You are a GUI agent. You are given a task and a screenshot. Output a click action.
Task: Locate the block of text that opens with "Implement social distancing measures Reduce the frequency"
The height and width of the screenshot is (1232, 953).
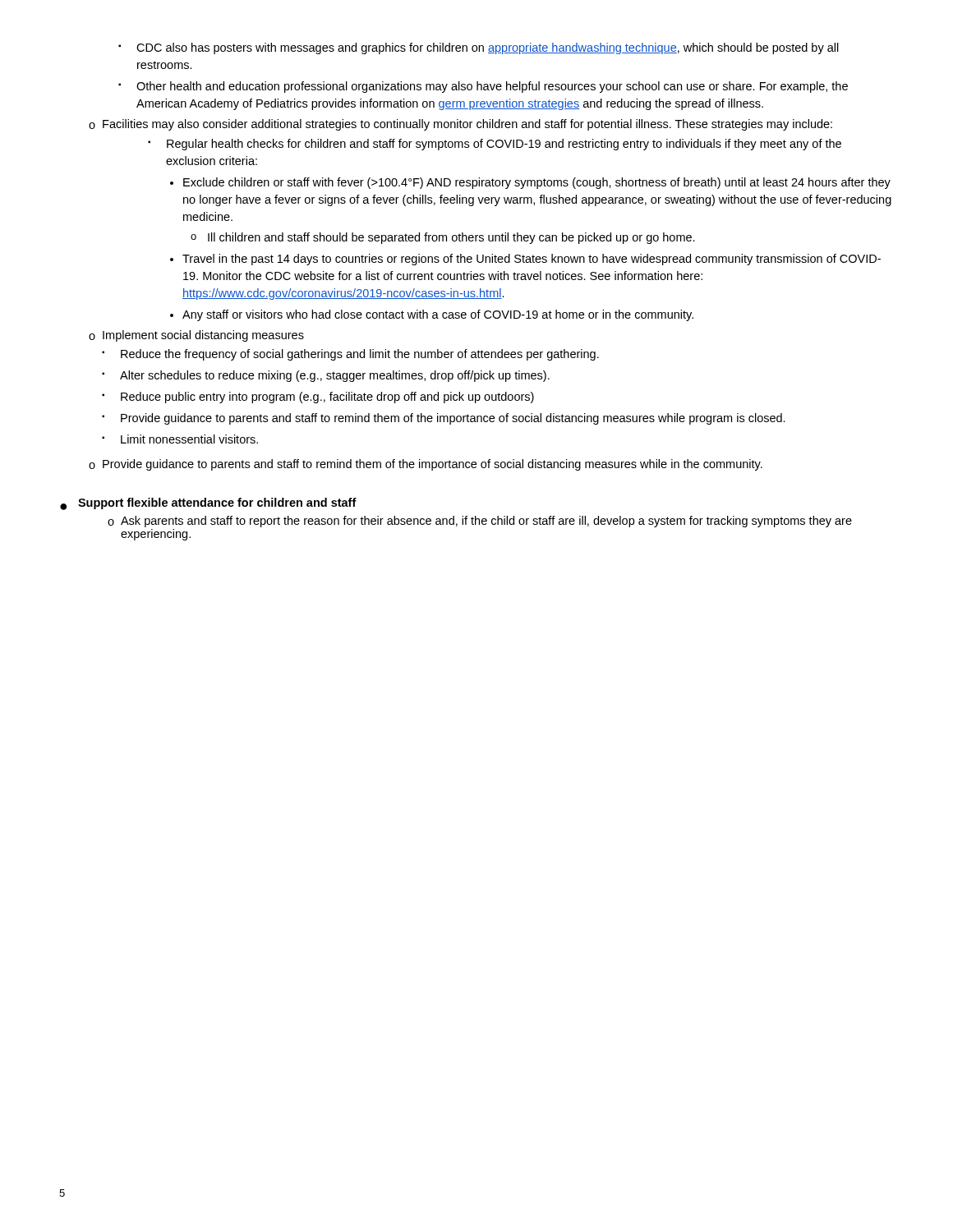tap(498, 389)
